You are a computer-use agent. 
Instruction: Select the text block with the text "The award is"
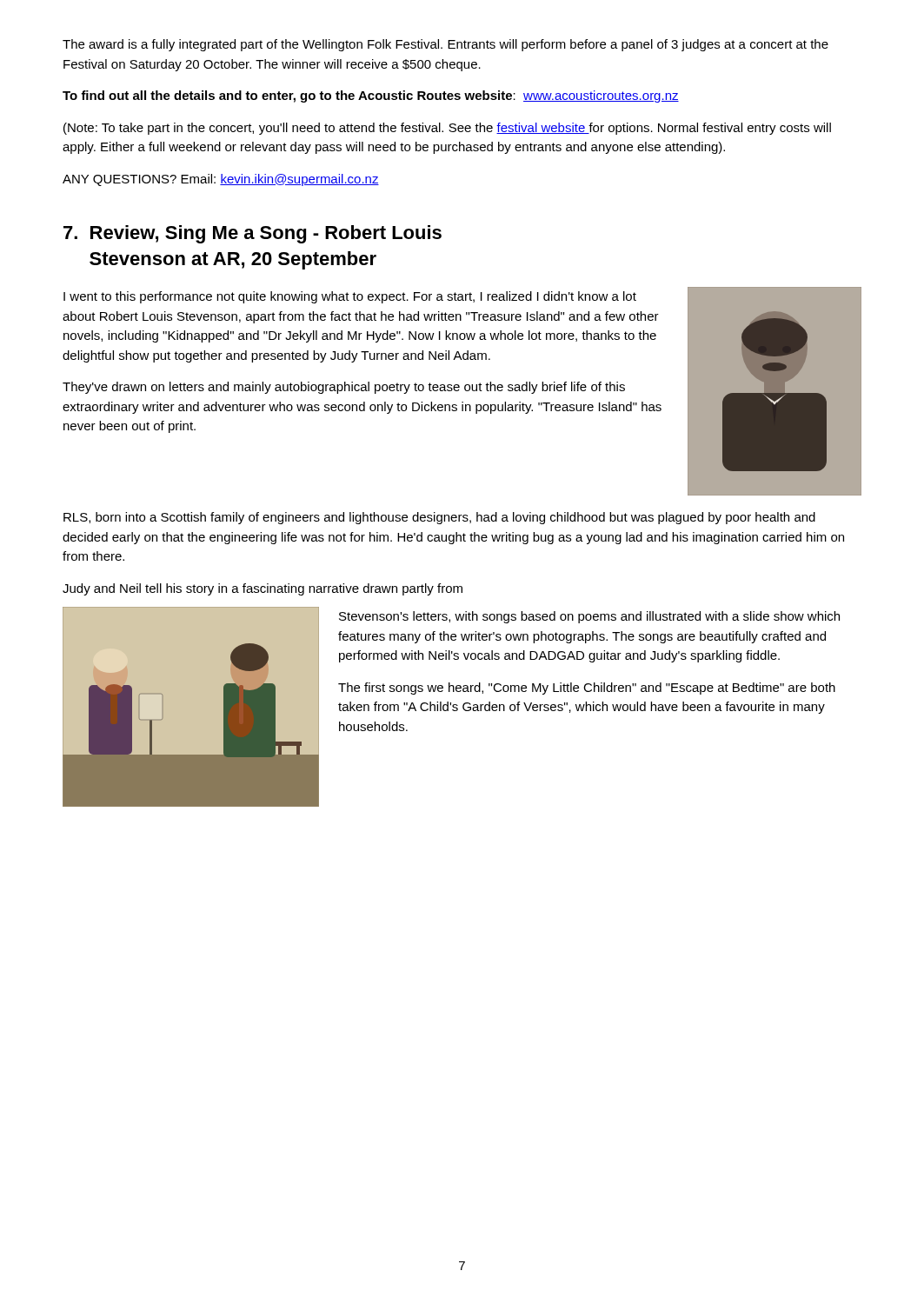click(445, 54)
